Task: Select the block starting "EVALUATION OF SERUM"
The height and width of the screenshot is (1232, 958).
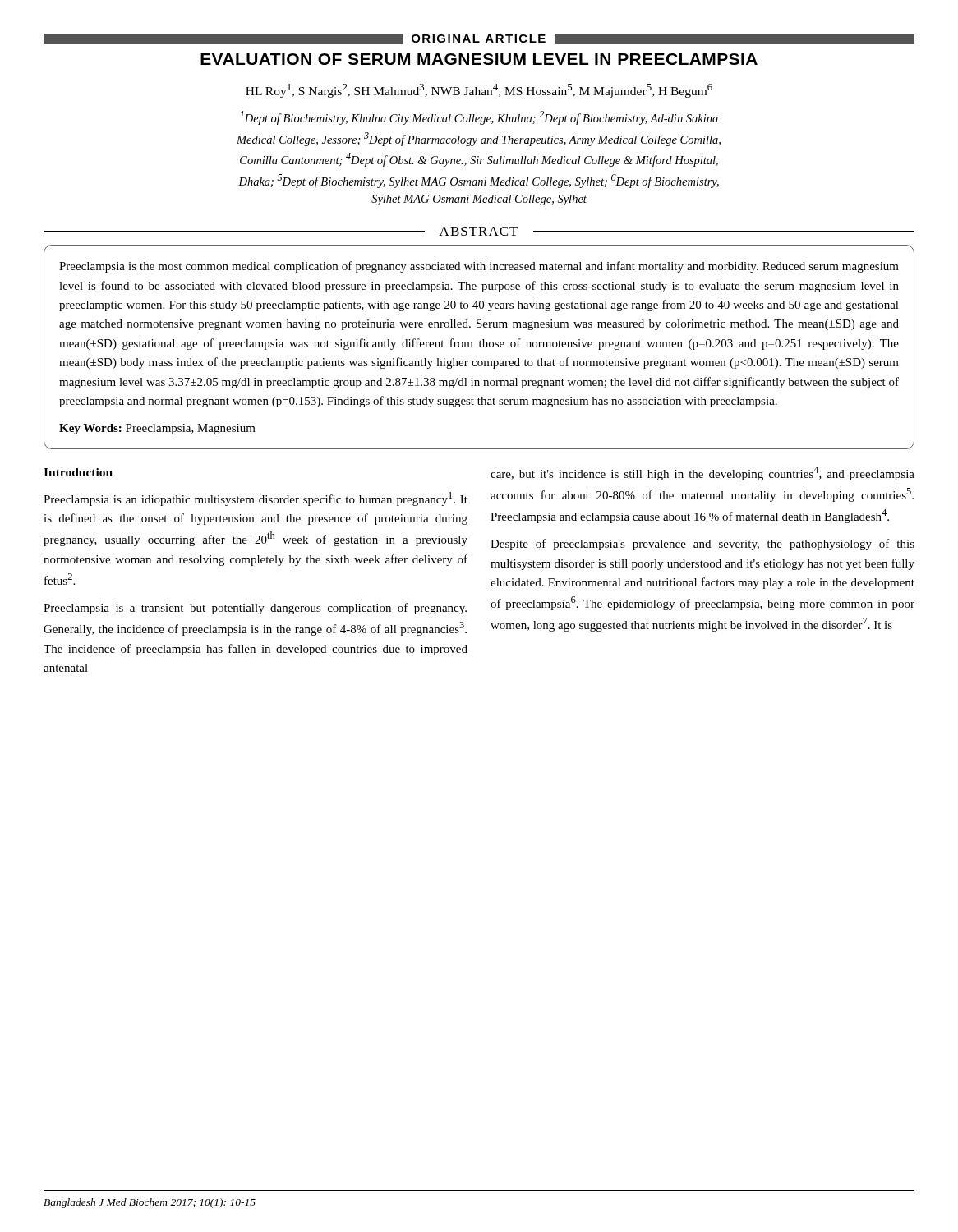Action: (x=479, y=59)
